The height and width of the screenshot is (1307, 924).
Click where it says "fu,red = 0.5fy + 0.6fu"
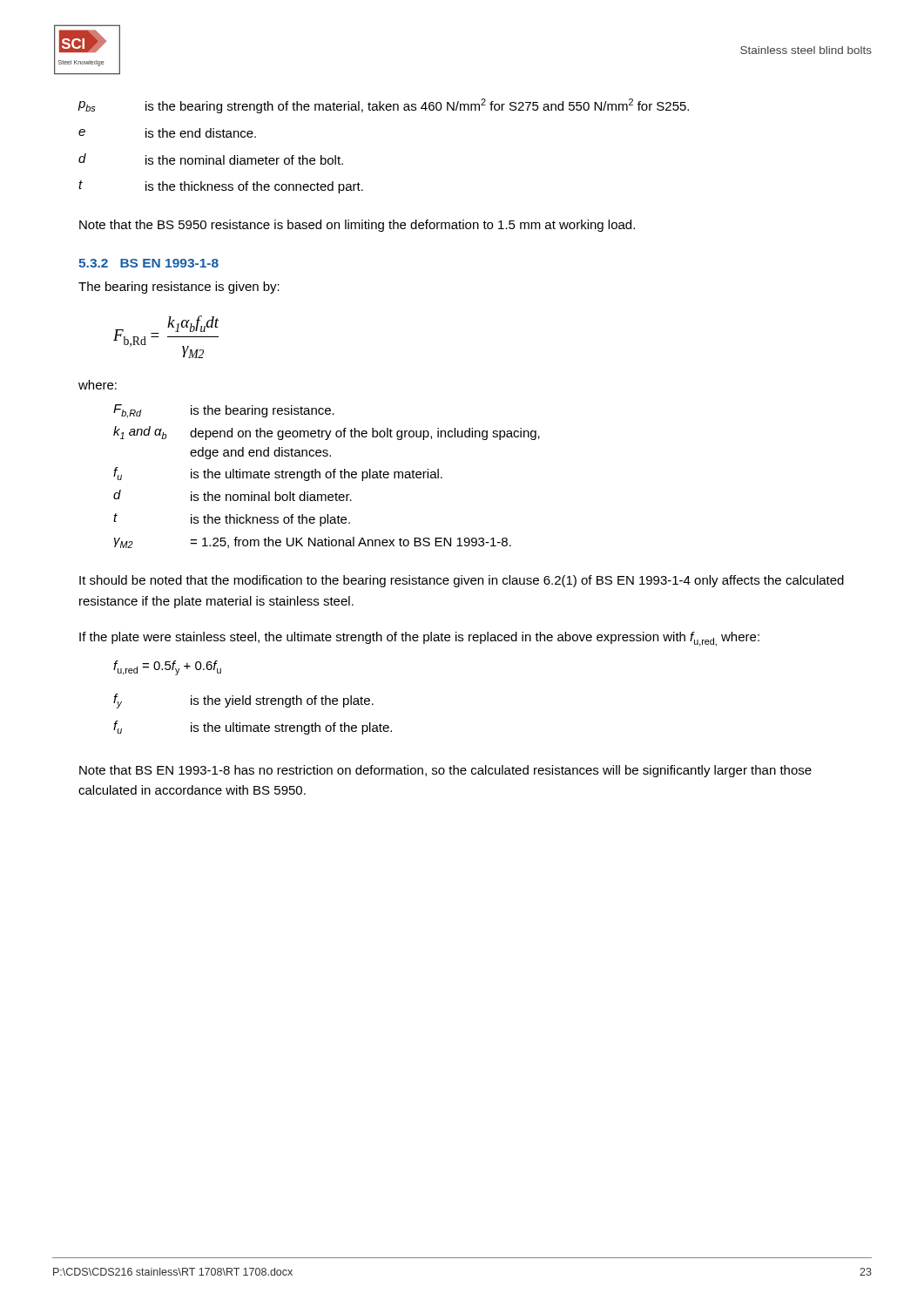(x=167, y=666)
